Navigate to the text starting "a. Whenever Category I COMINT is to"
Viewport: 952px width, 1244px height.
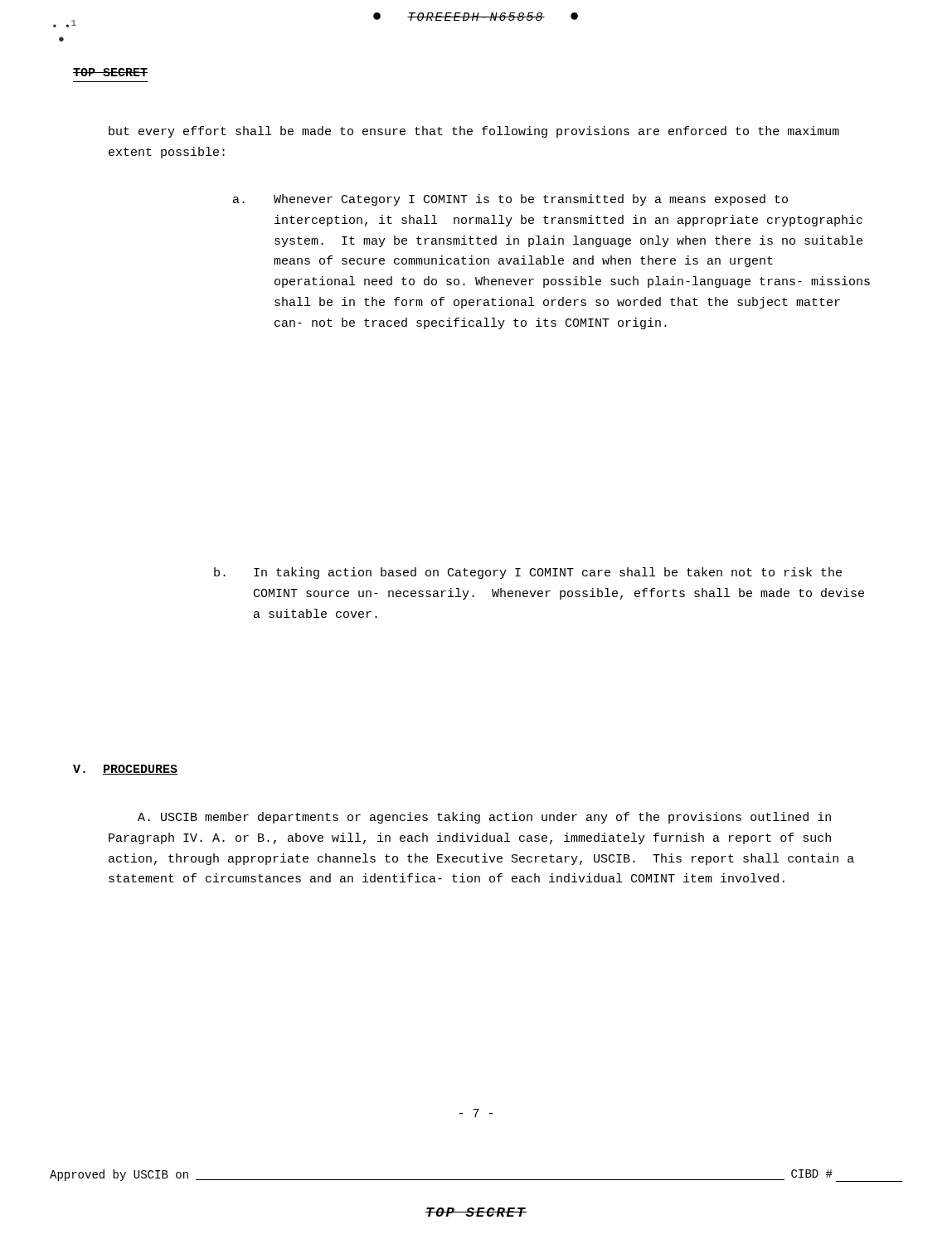(x=555, y=263)
